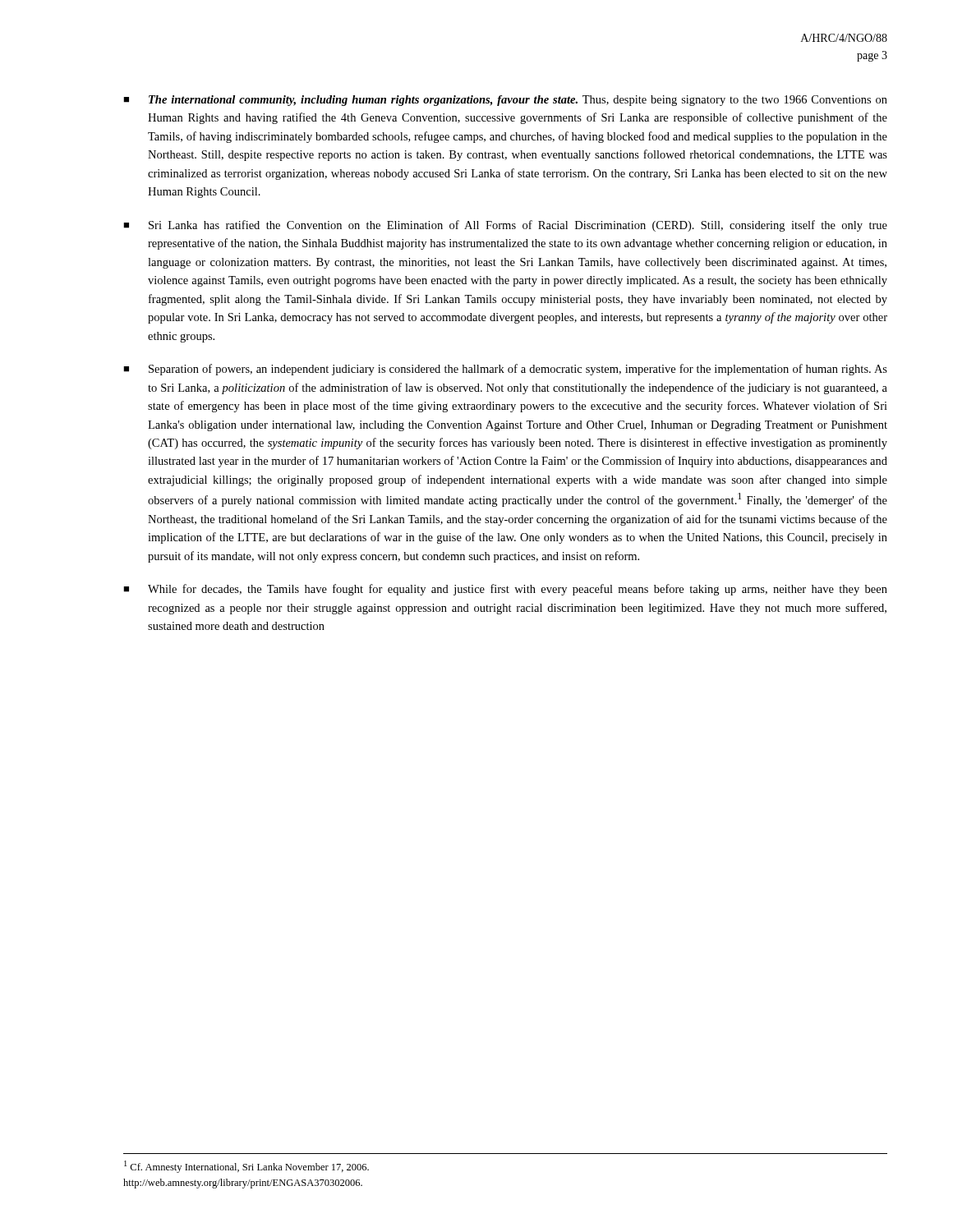
Task: Find the footnote containing "1 Cf. Amnesty"
Action: coord(246,1174)
